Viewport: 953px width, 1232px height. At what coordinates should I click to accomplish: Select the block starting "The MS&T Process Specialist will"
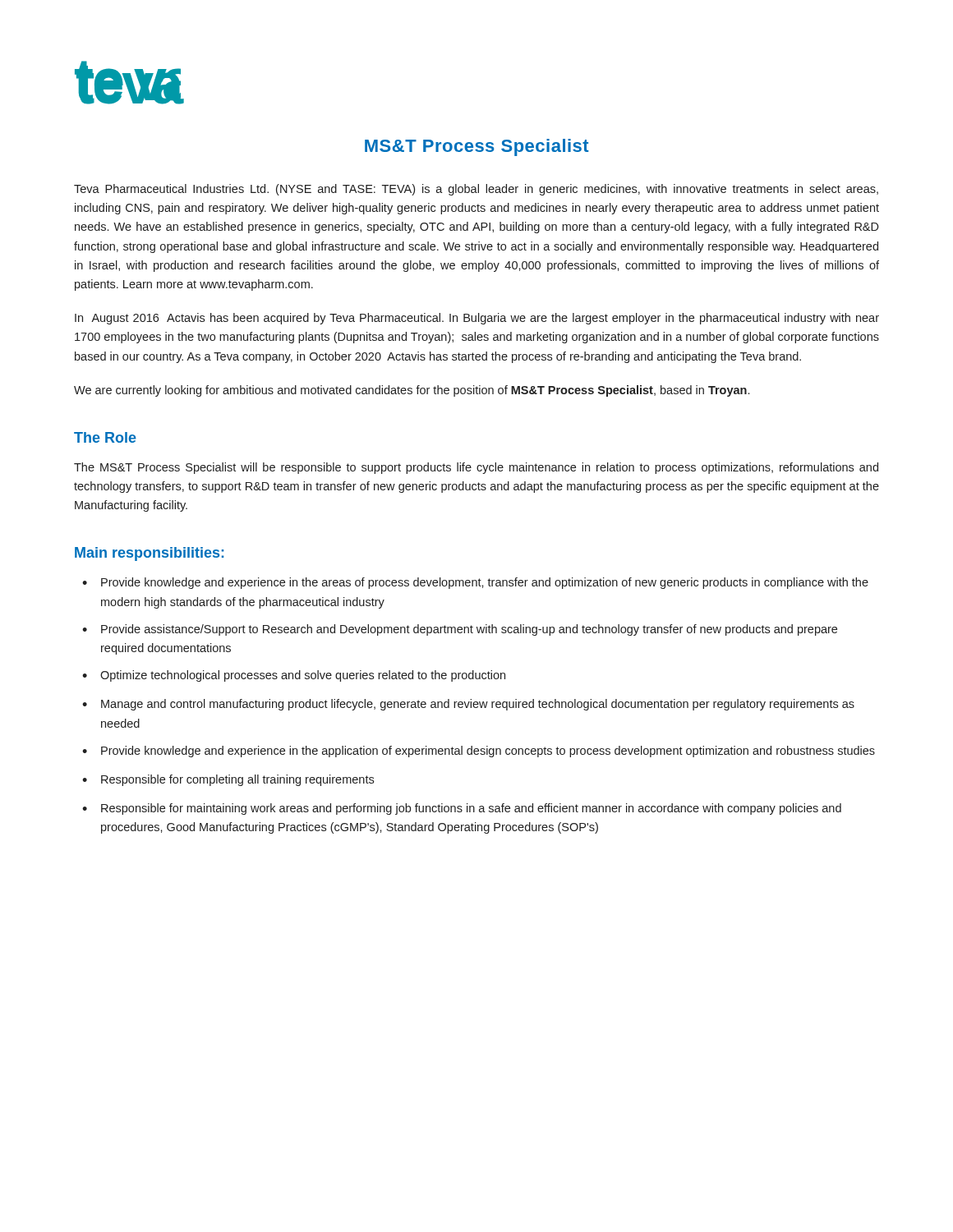coord(476,486)
